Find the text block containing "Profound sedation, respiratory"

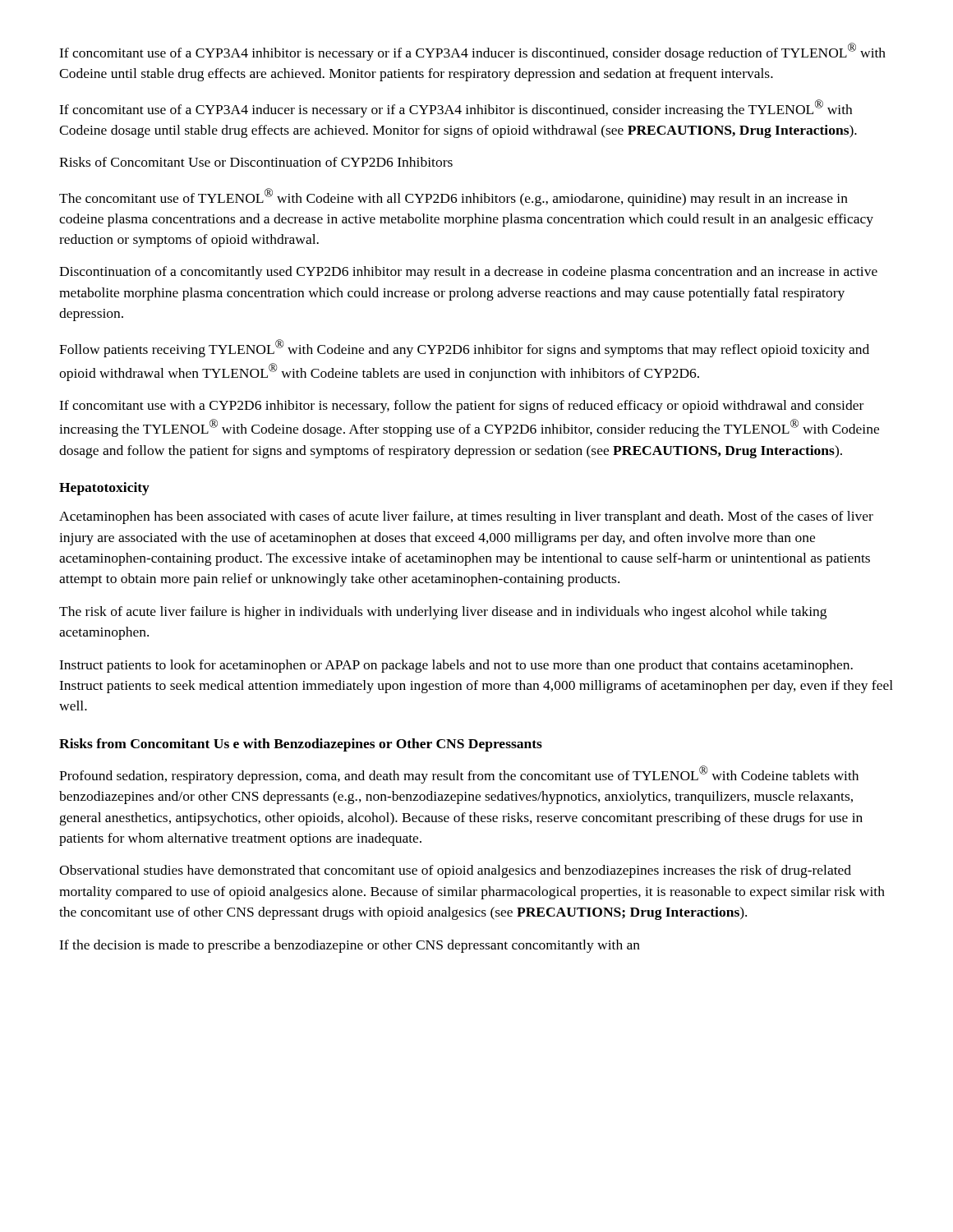[461, 805]
